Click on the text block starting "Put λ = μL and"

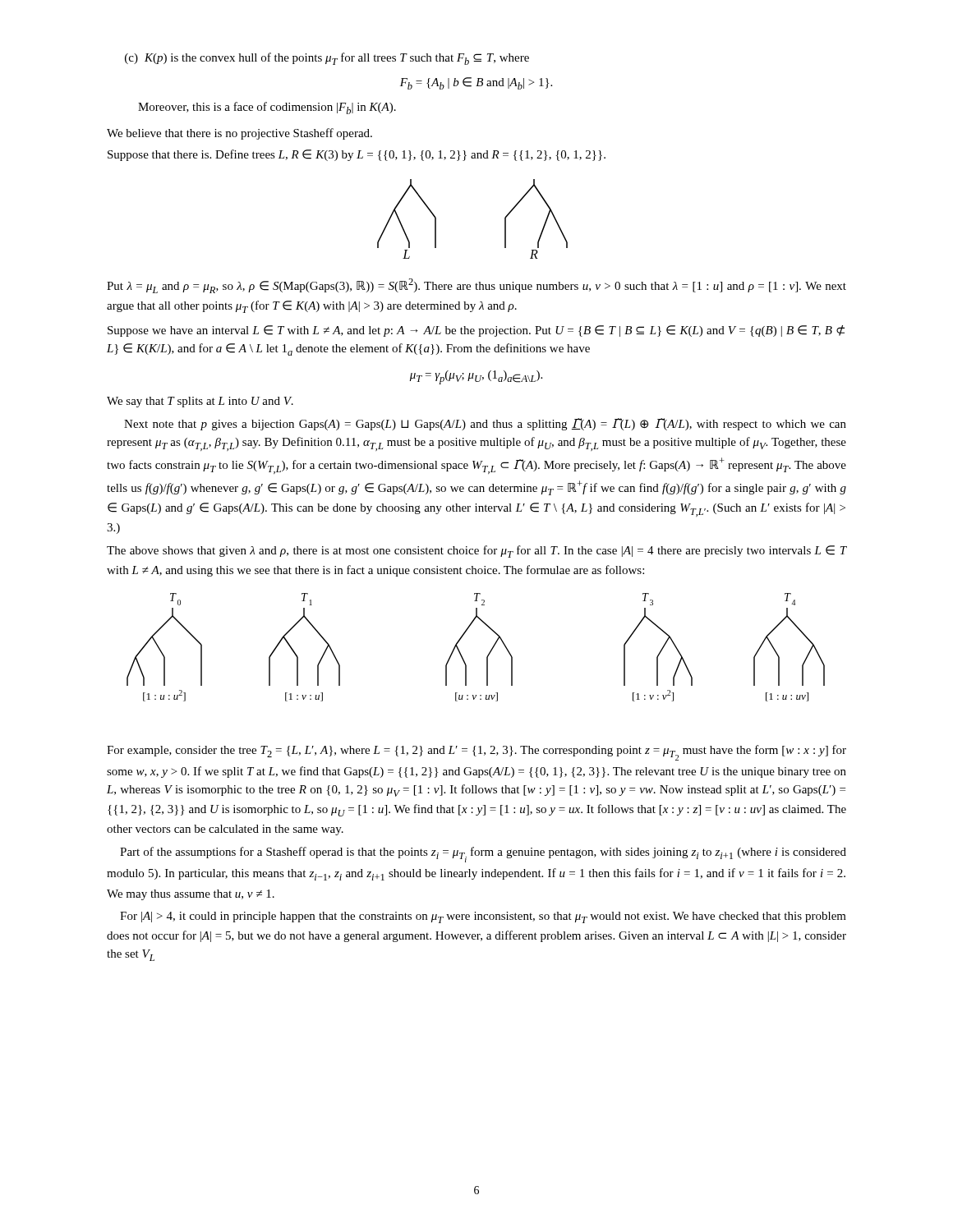pos(476,296)
